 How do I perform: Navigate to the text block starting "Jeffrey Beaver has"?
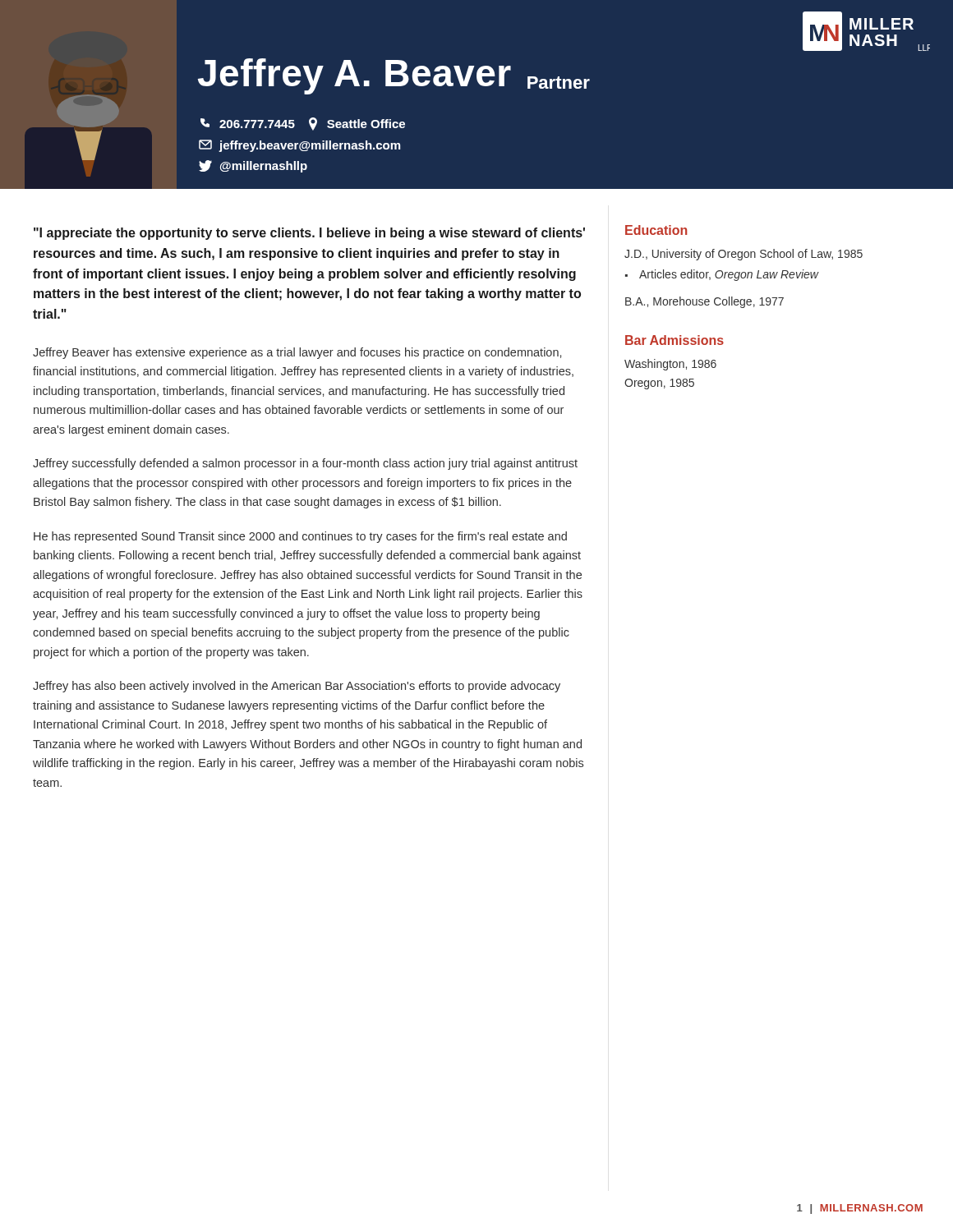[x=304, y=391]
